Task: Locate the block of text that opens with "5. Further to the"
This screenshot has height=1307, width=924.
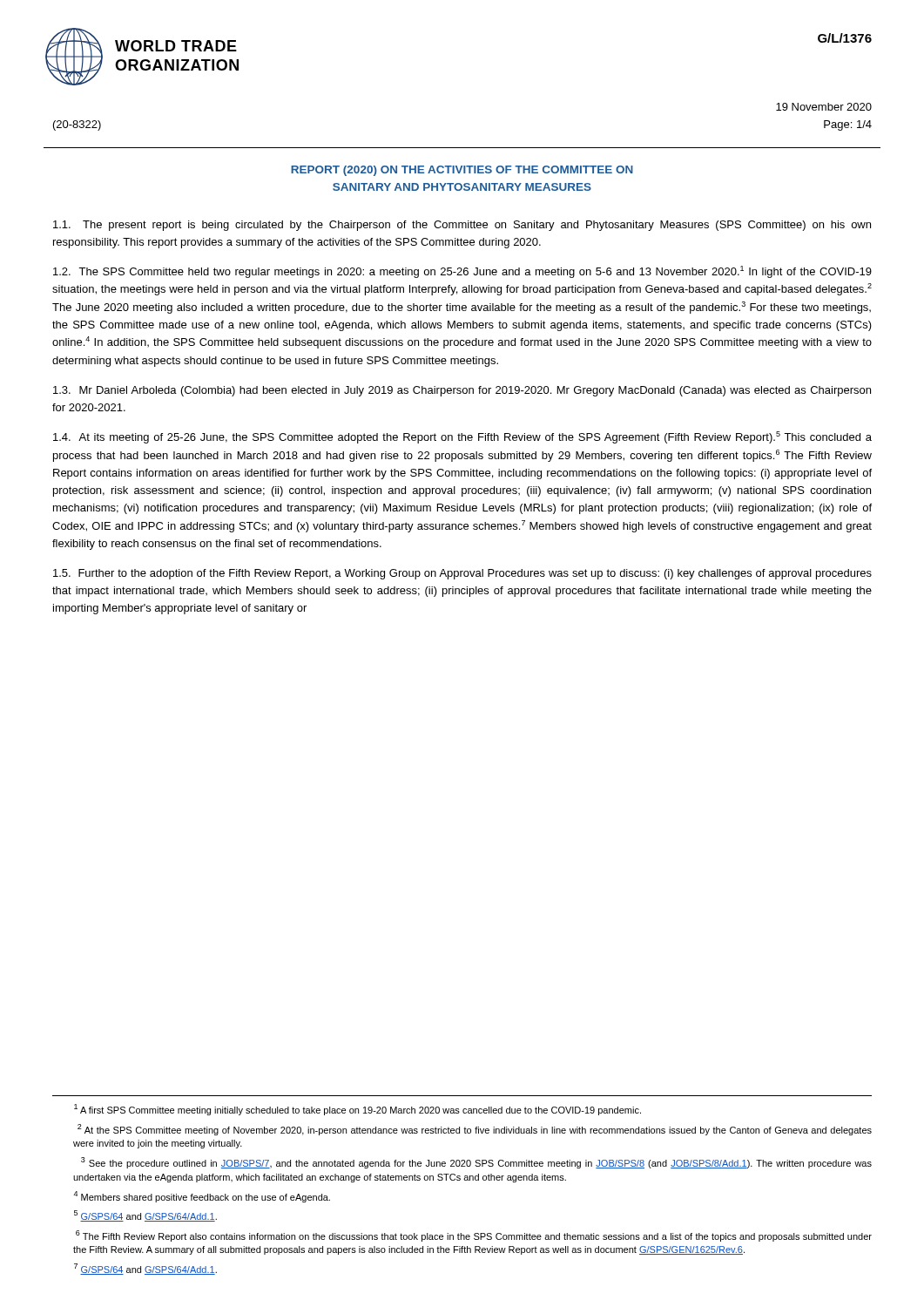Action: pos(462,591)
